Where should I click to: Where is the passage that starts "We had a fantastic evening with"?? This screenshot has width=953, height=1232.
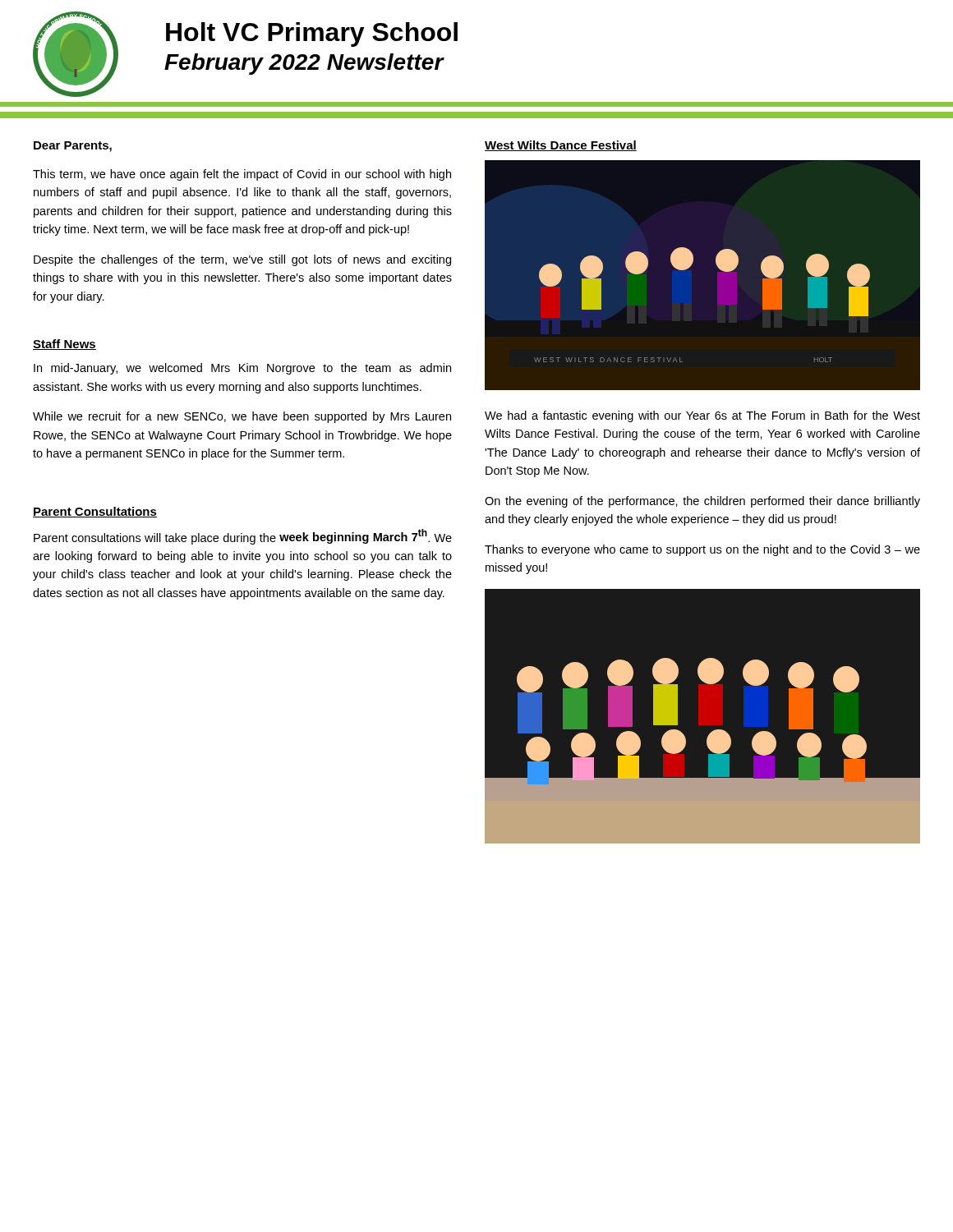point(702,443)
